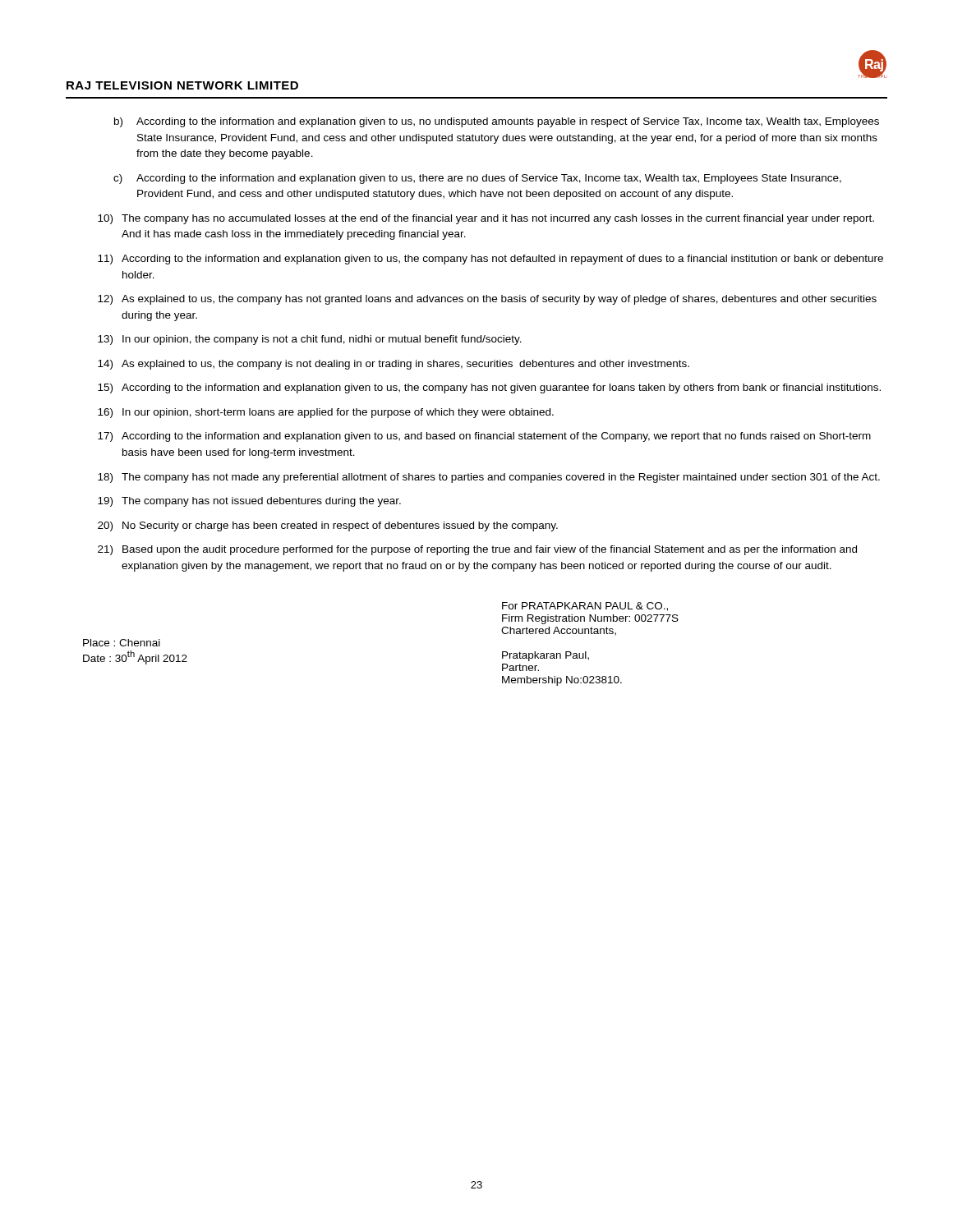Locate the block of text that opens with "21) Based upon the audit procedure performed"
The width and height of the screenshot is (953, 1232).
(485, 558)
